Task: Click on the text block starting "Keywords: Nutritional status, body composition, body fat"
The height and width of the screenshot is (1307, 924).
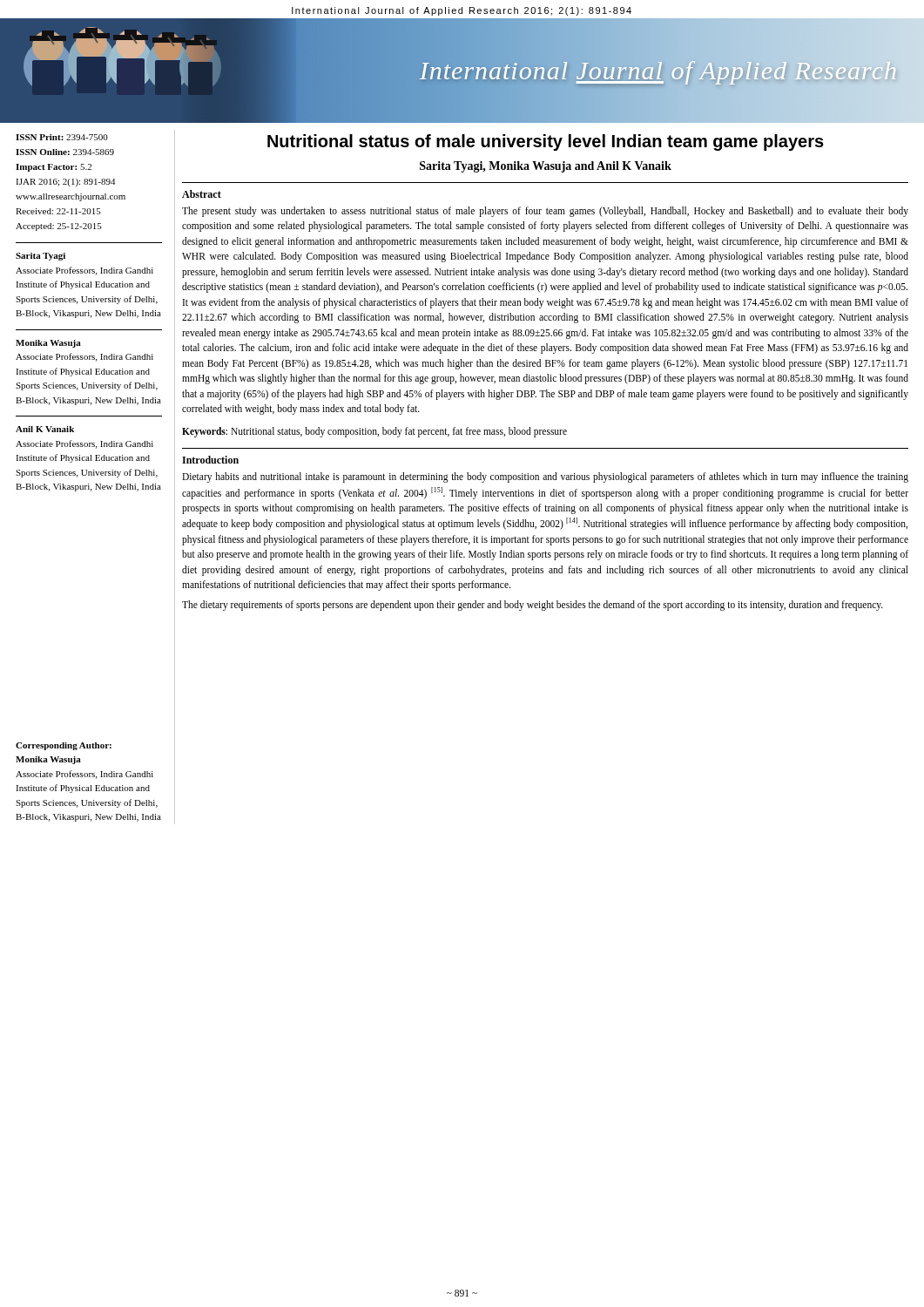Action: pyautogui.click(x=374, y=431)
